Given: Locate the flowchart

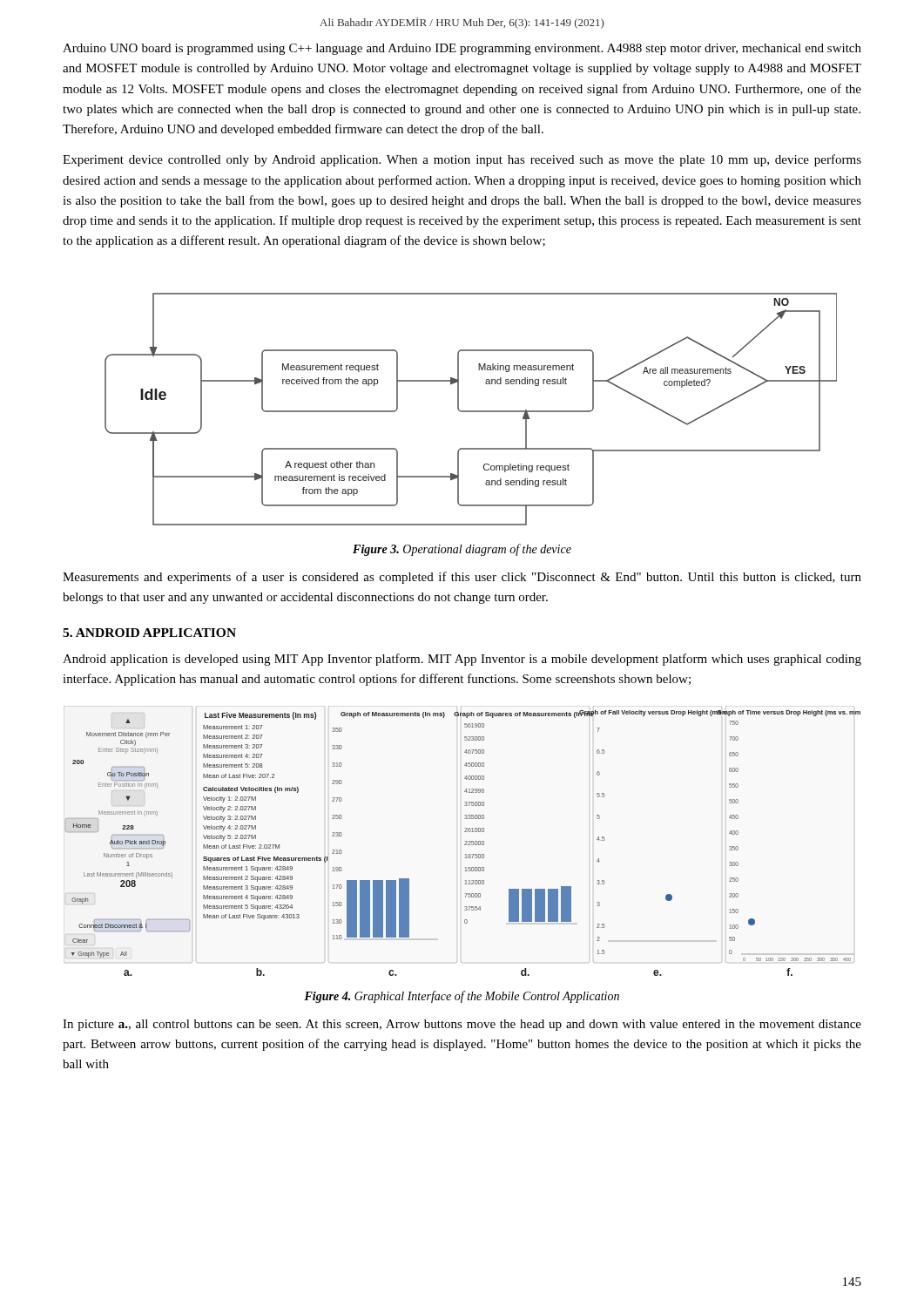Looking at the screenshot, I should 462,402.
